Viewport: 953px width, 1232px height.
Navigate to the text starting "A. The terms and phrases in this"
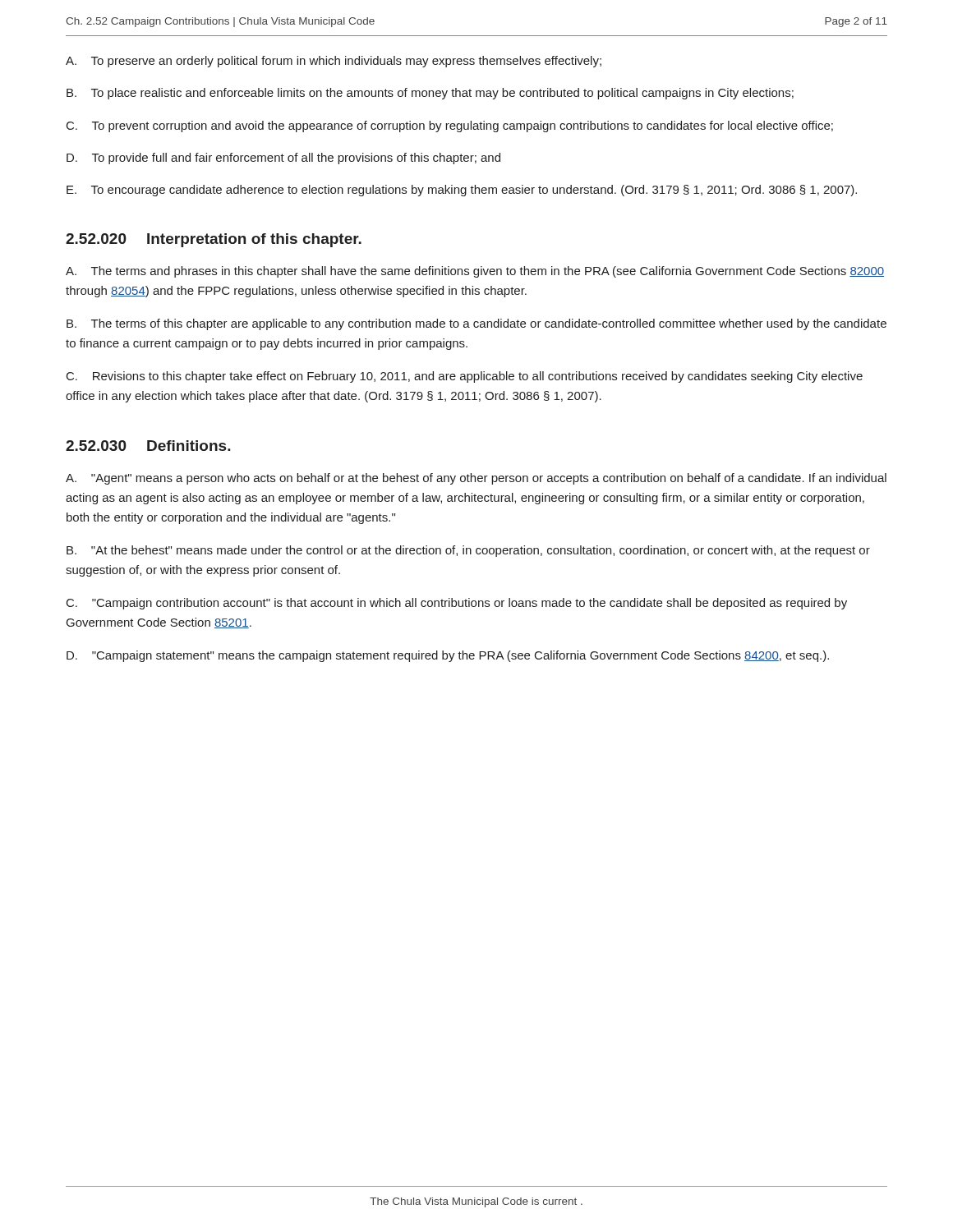[475, 281]
